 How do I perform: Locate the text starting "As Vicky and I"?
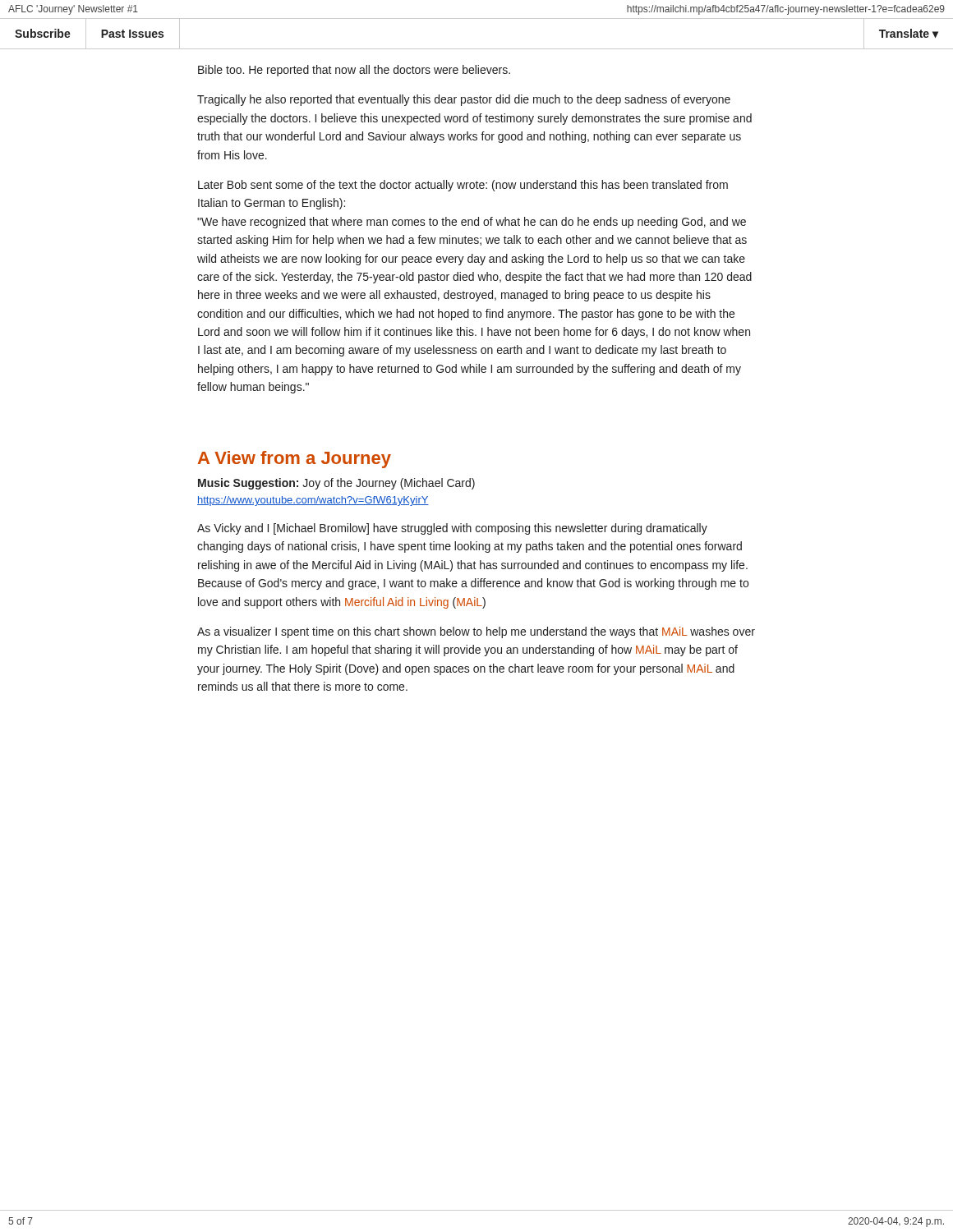coord(476,565)
